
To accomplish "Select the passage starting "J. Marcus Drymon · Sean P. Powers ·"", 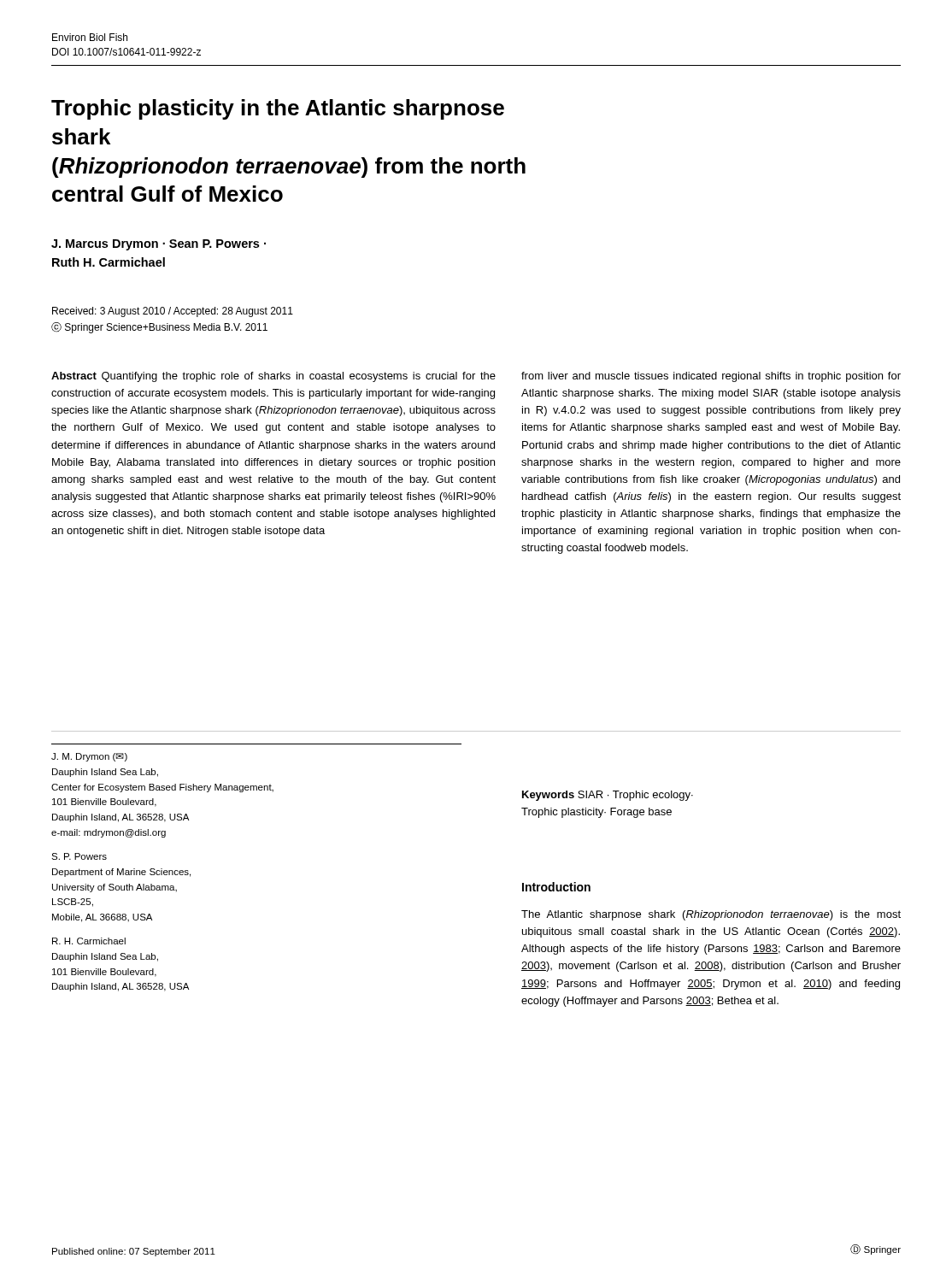I will coord(159,253).
